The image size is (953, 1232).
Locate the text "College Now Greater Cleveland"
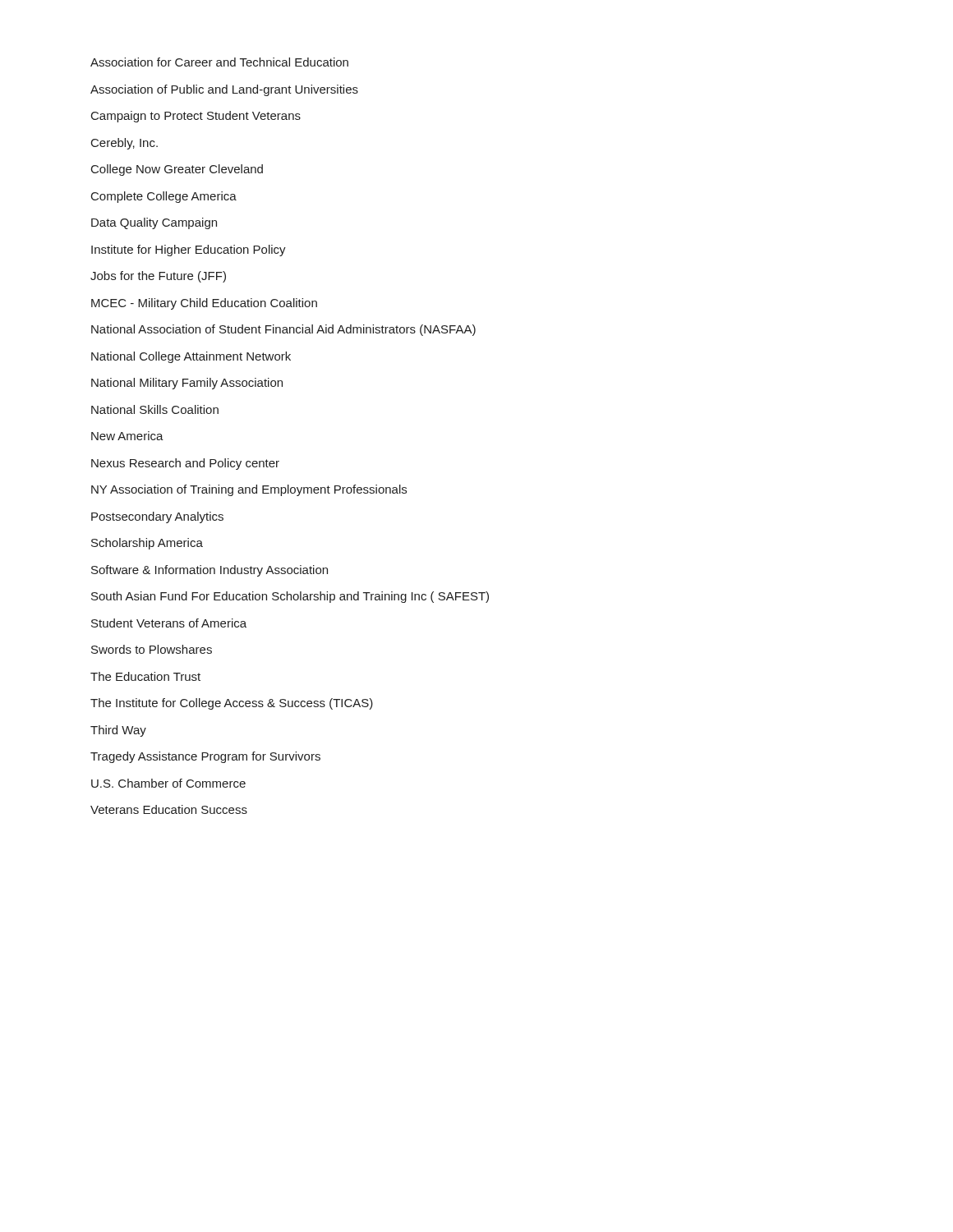tap(177, 169)
